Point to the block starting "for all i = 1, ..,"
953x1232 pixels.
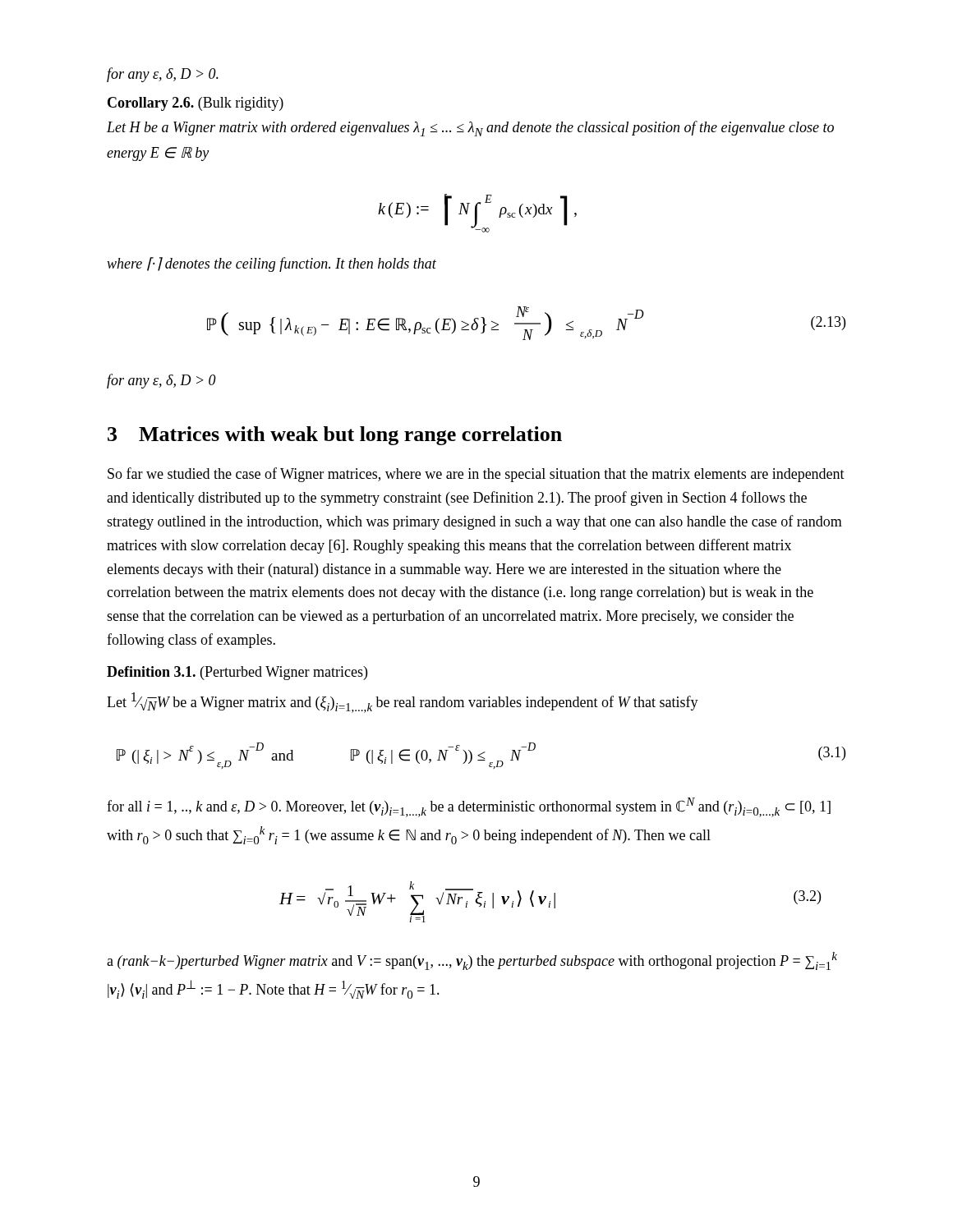click(x=469, y=821)
